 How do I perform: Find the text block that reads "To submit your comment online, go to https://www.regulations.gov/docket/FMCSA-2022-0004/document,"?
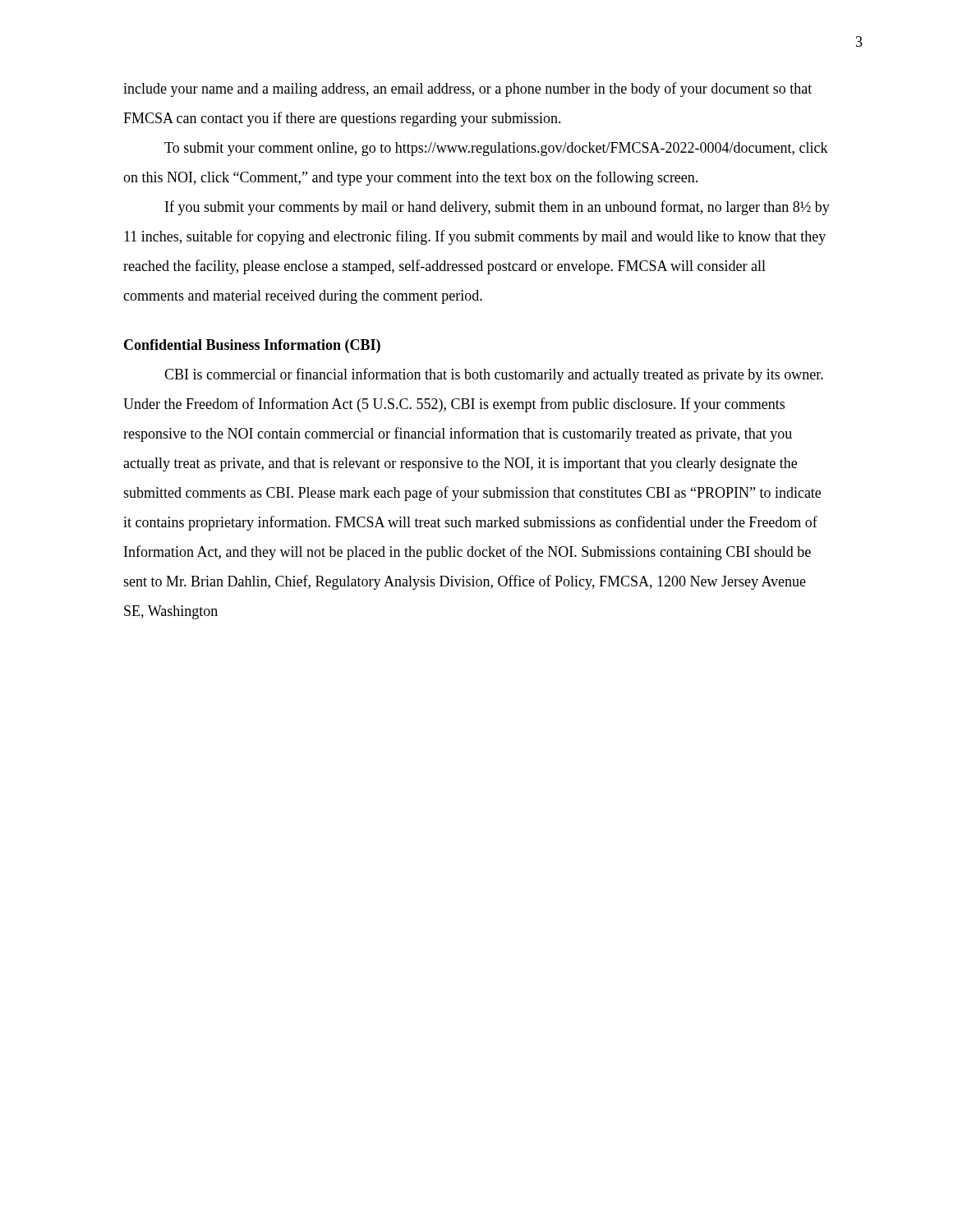pyautogui.click(x=475, y=163)
